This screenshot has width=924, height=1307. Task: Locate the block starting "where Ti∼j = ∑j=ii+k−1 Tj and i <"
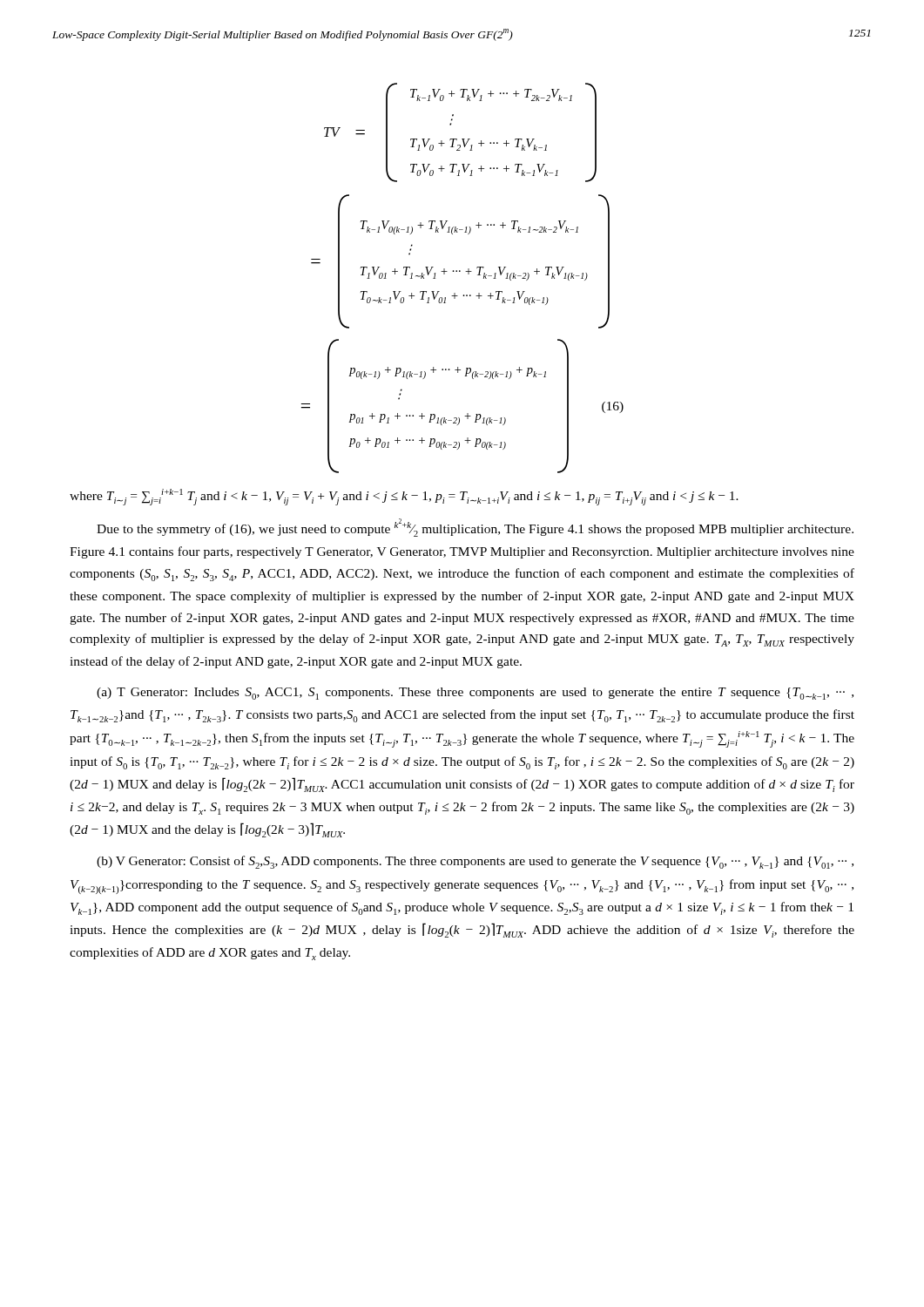pyautogui.click(x=404, y=496)
